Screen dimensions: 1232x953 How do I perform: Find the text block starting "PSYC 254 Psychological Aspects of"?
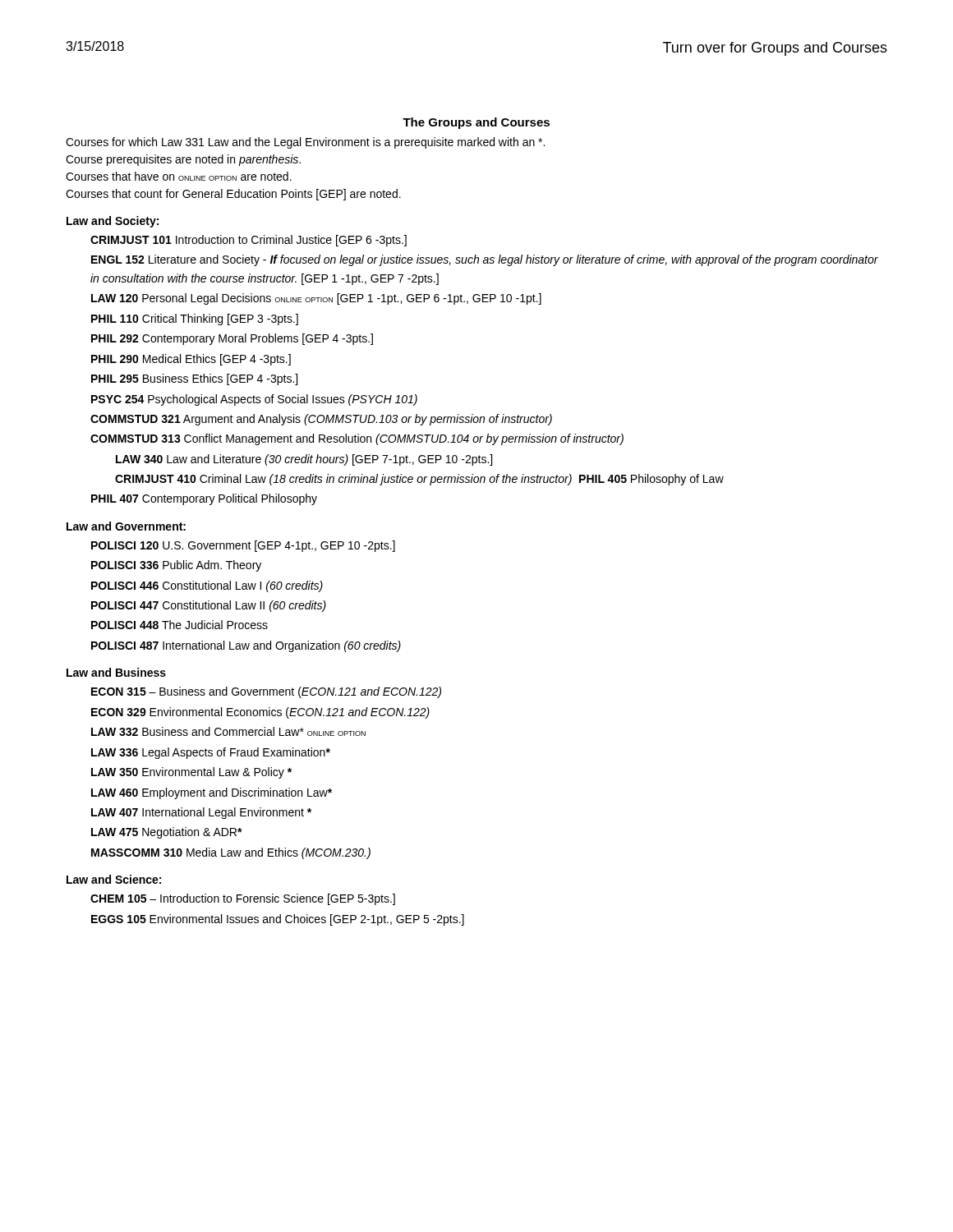pos(254,399)
